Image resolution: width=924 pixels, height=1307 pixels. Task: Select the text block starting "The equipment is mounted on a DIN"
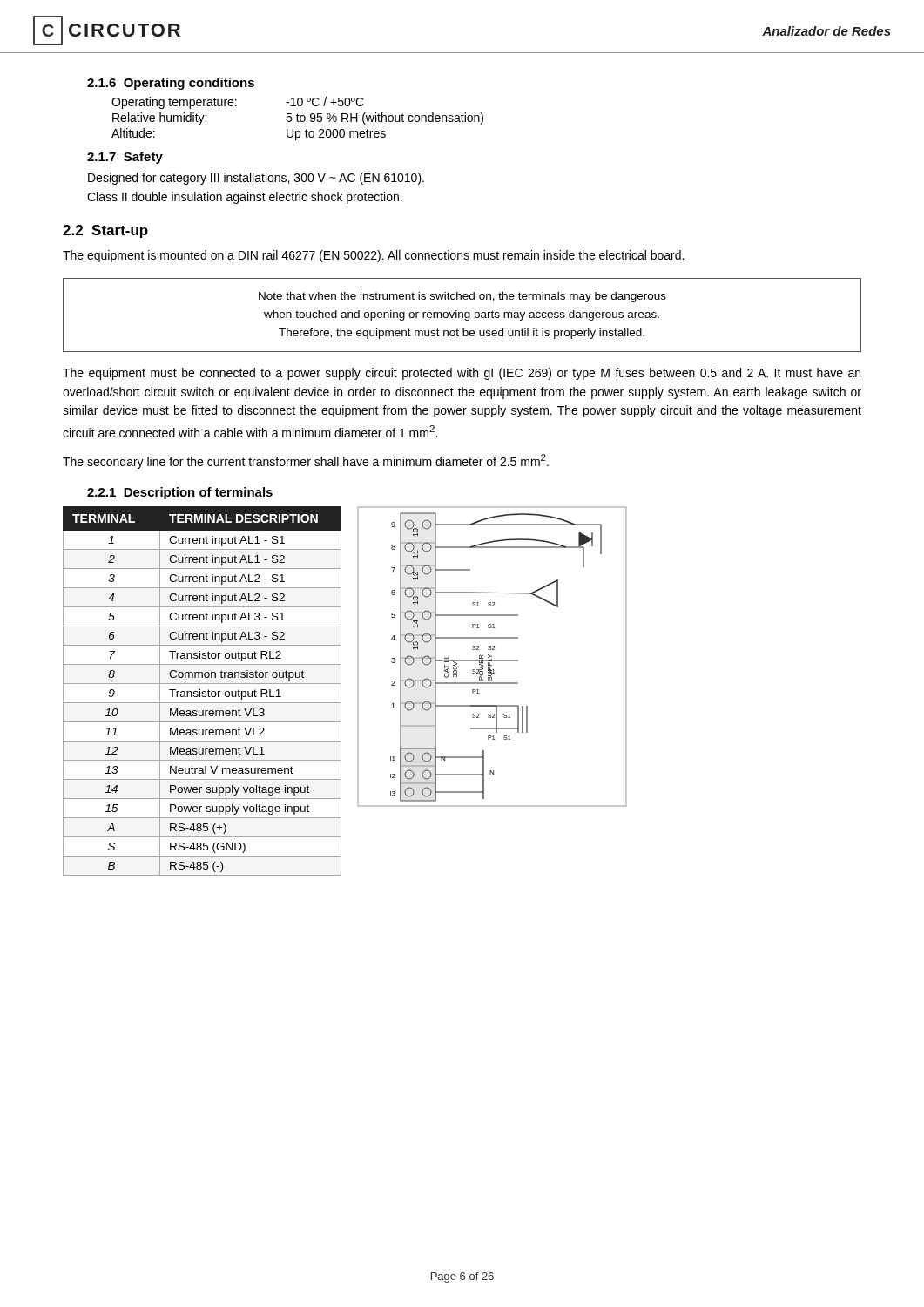[x=374, y=256]
